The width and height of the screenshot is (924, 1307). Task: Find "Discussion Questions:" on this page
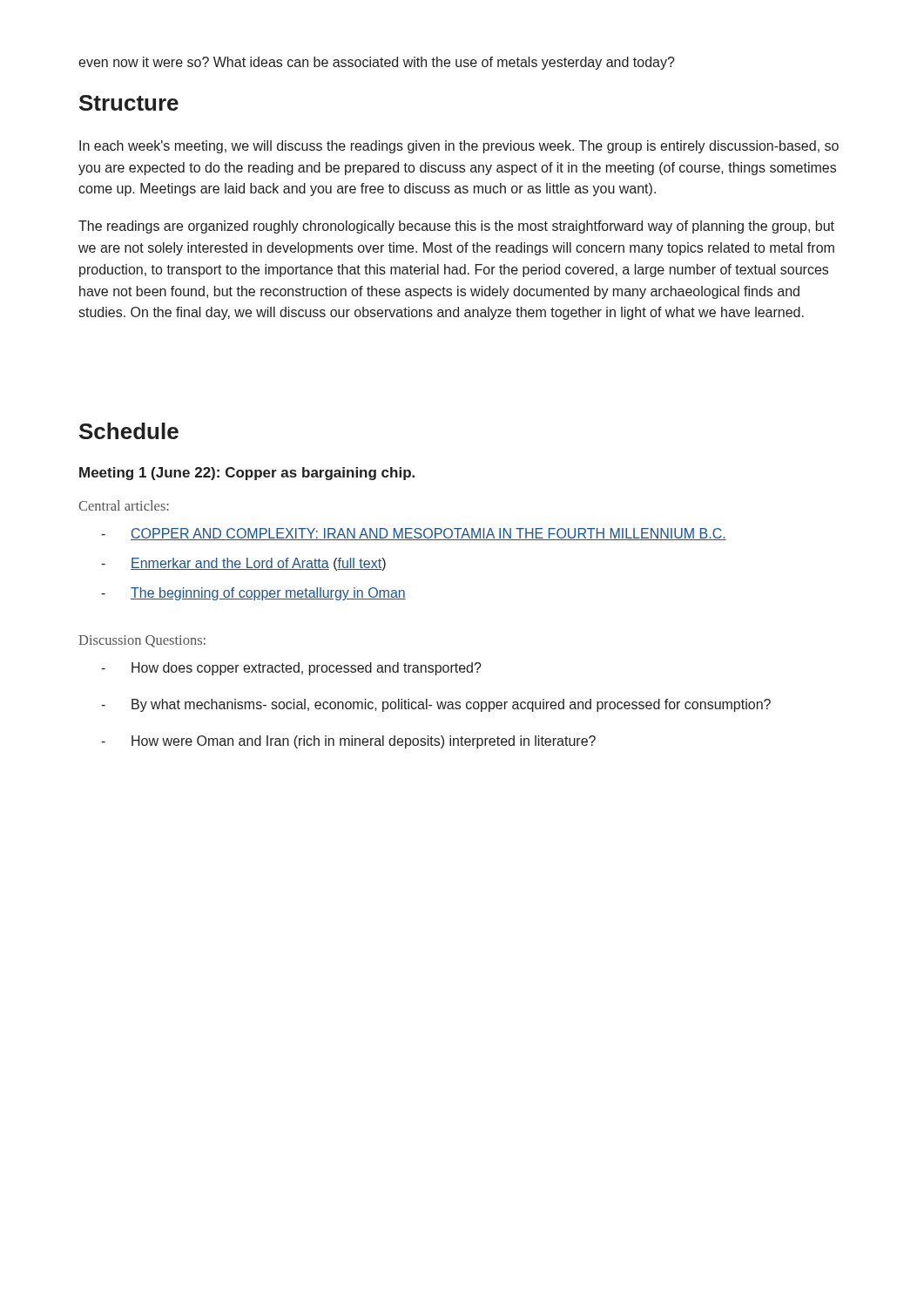pyautogui.click(x=142, y=640)
